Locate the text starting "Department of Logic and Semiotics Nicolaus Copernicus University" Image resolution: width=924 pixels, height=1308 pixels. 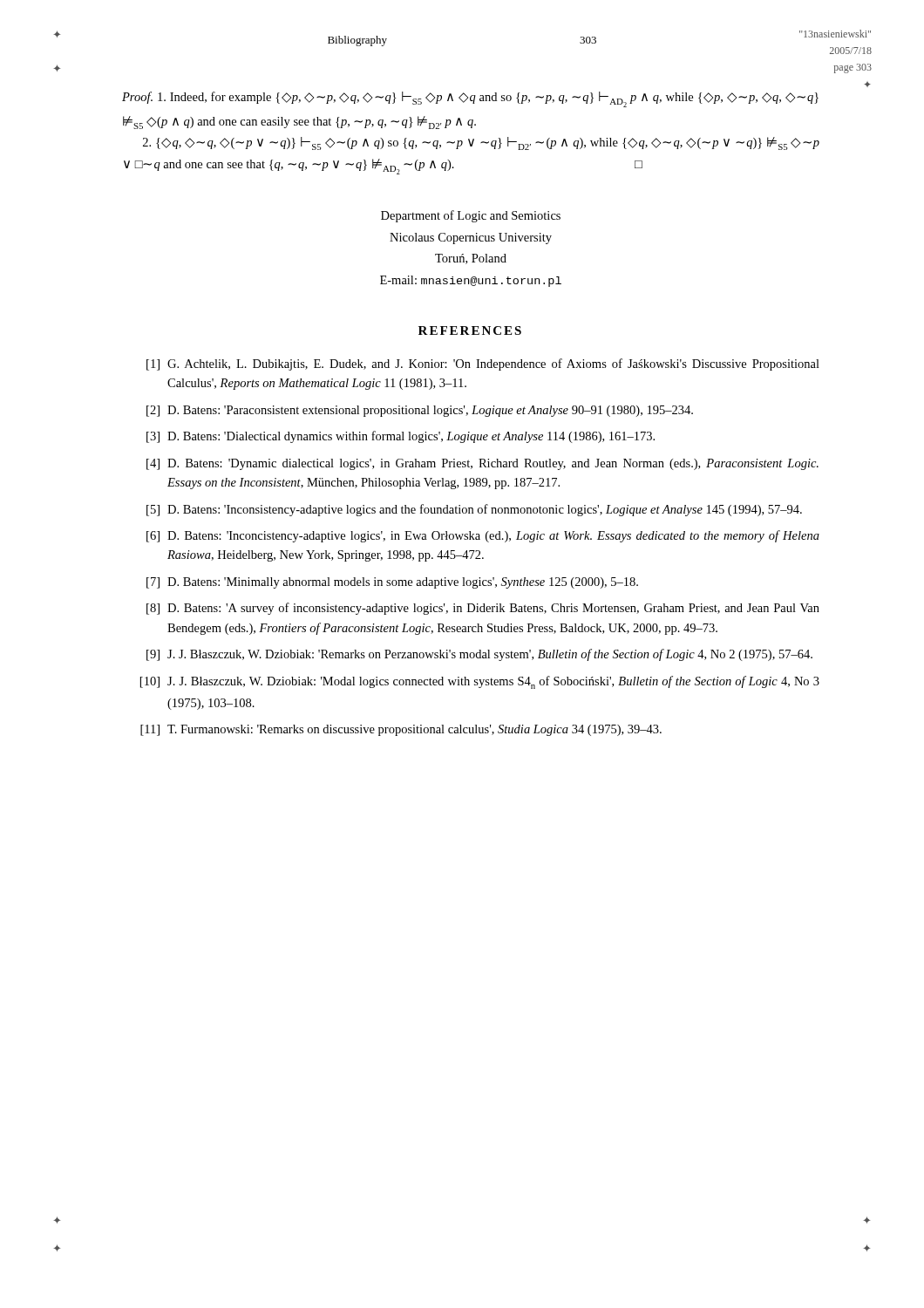tap(471, 248)
